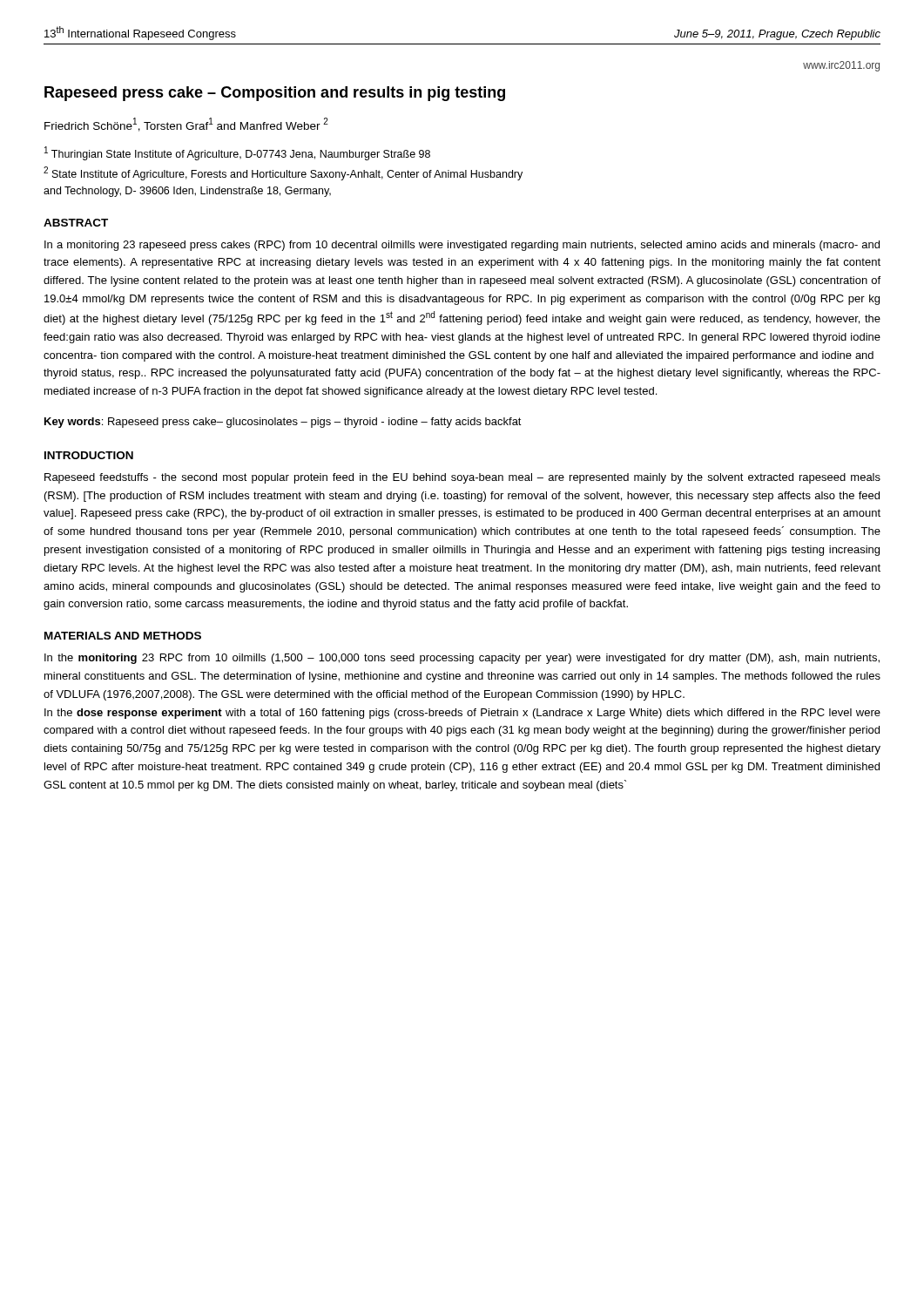Image resolution: width=924 pixels, height=1307 pixels.
Task: Select the passage starting "1 Thuringian State Institute of Agriculture,"
Action: point(283,171)
